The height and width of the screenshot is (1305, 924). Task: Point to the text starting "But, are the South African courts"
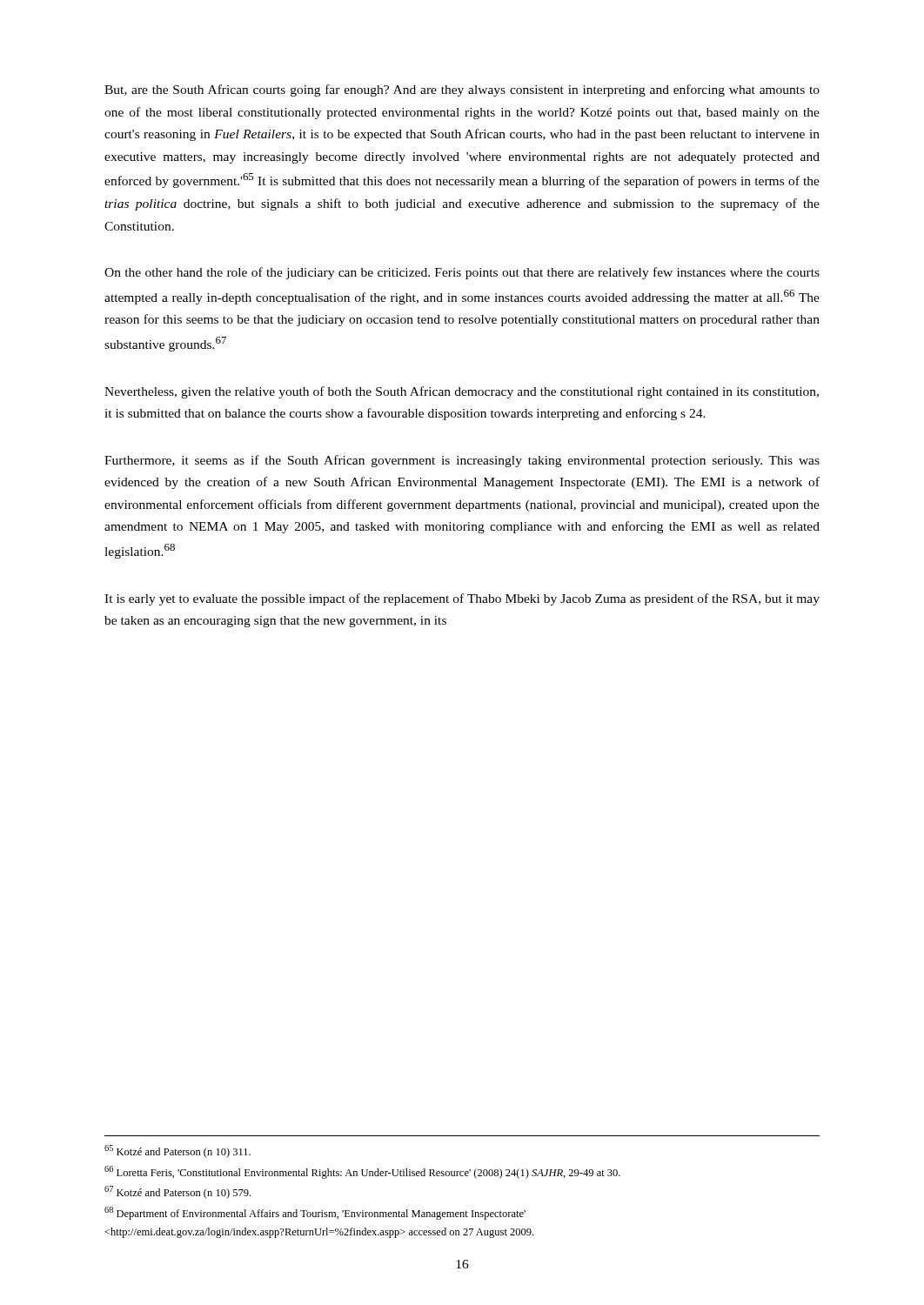coord(462,157)
